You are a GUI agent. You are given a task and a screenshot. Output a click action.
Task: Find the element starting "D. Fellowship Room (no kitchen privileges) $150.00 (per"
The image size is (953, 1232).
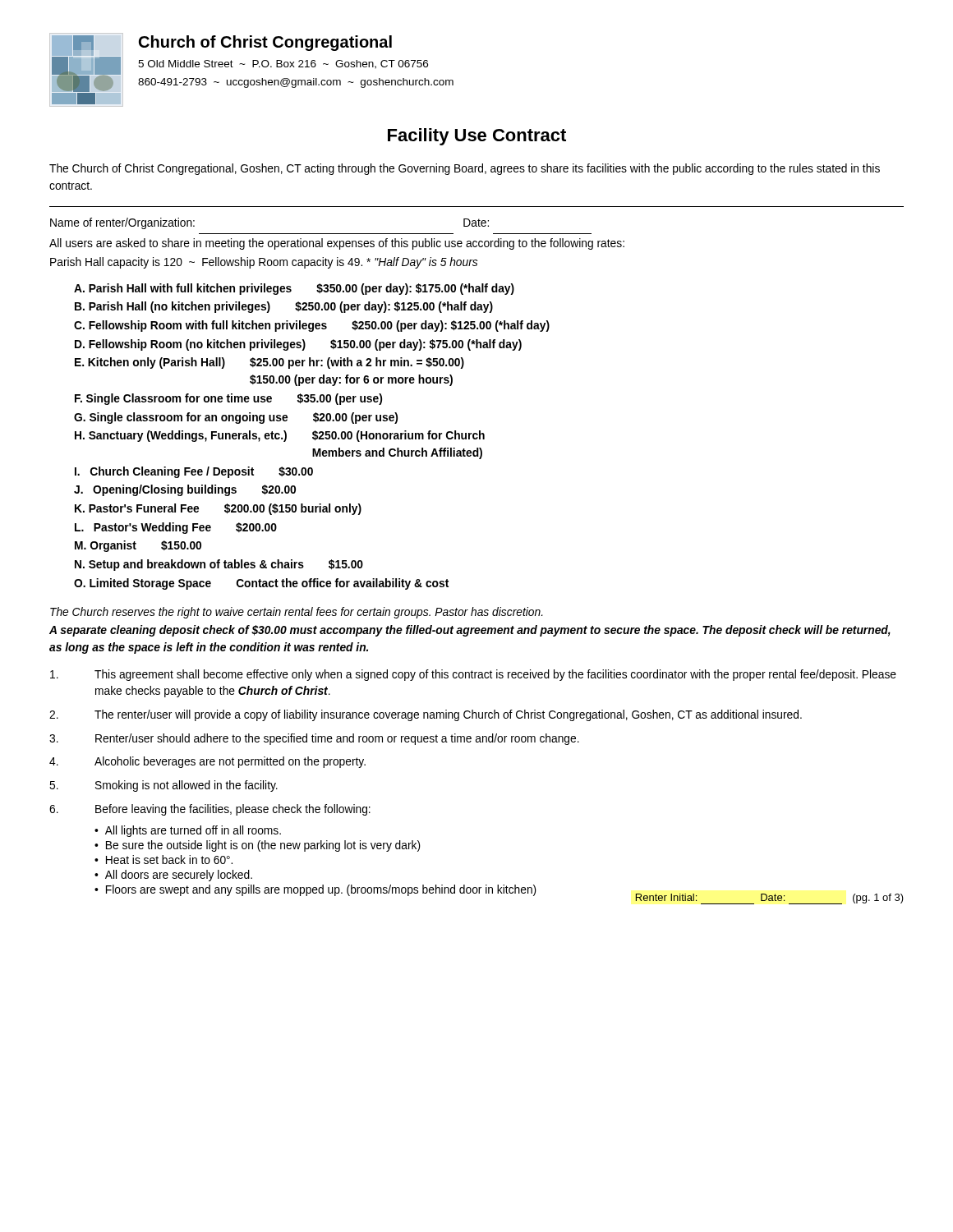pyautogui.click(x=489, y=345)
